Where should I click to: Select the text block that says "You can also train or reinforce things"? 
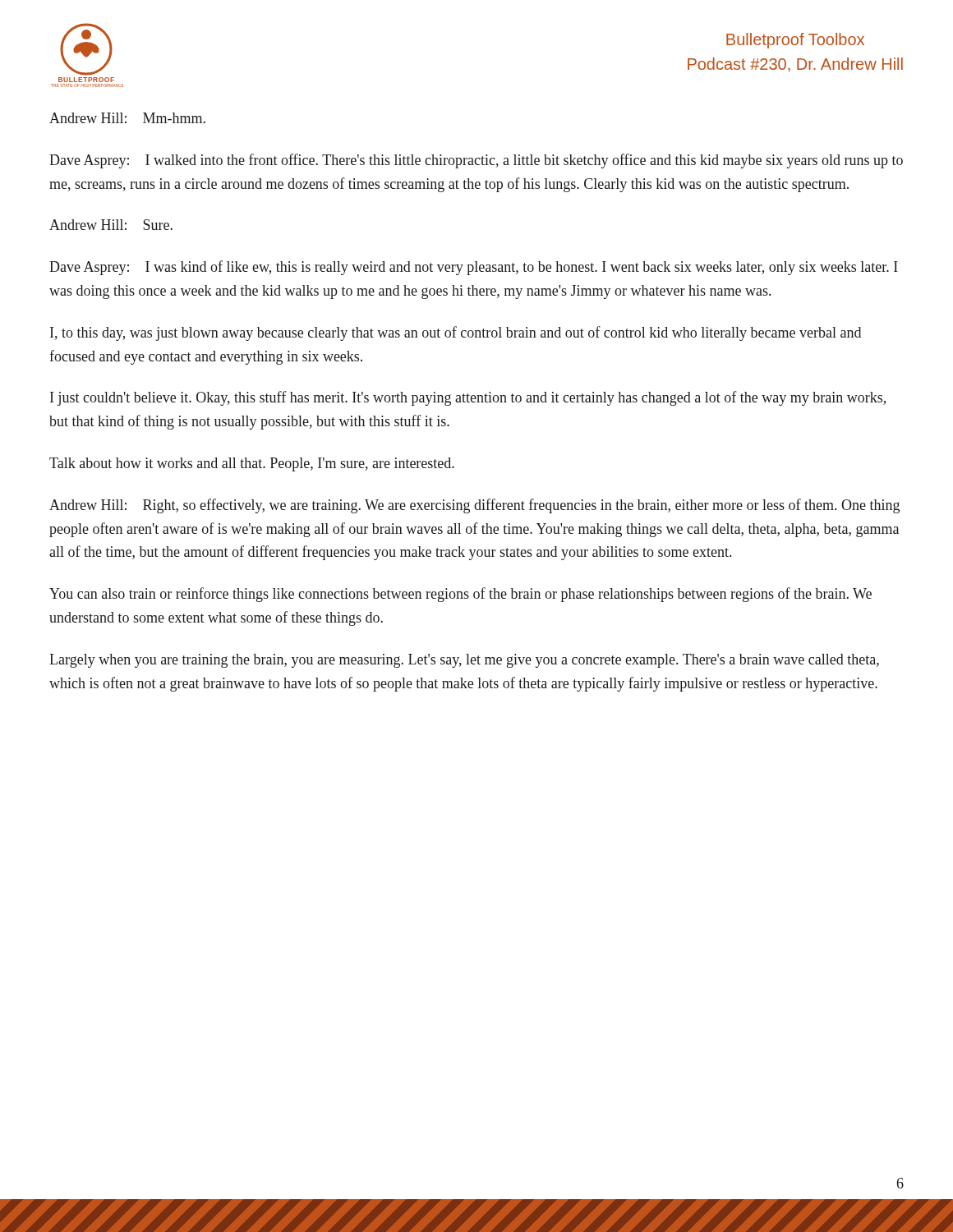click(461, 606)
